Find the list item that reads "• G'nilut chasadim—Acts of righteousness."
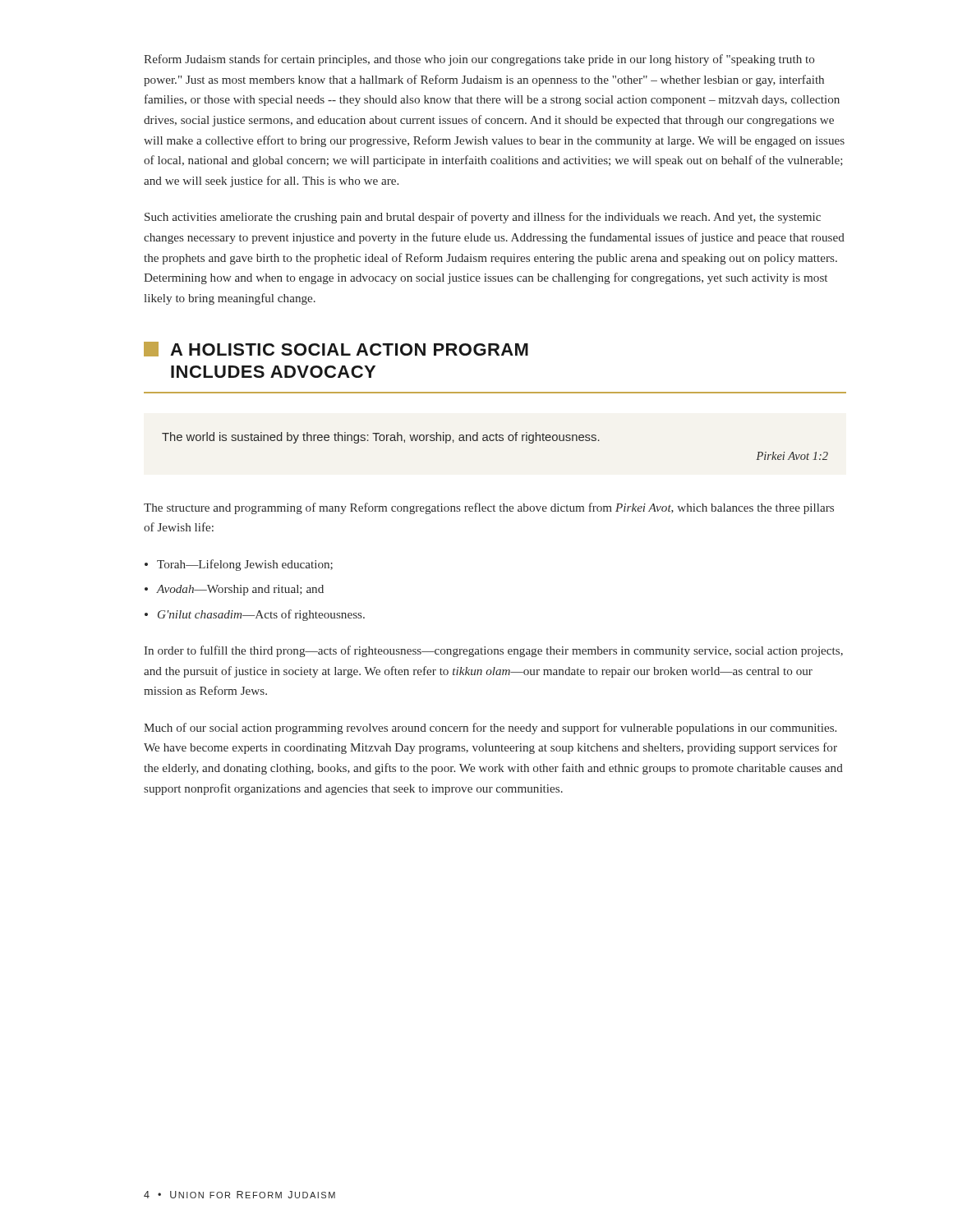Image resolution: width=953 pixels, height=1232 pixels. point(255,615)
